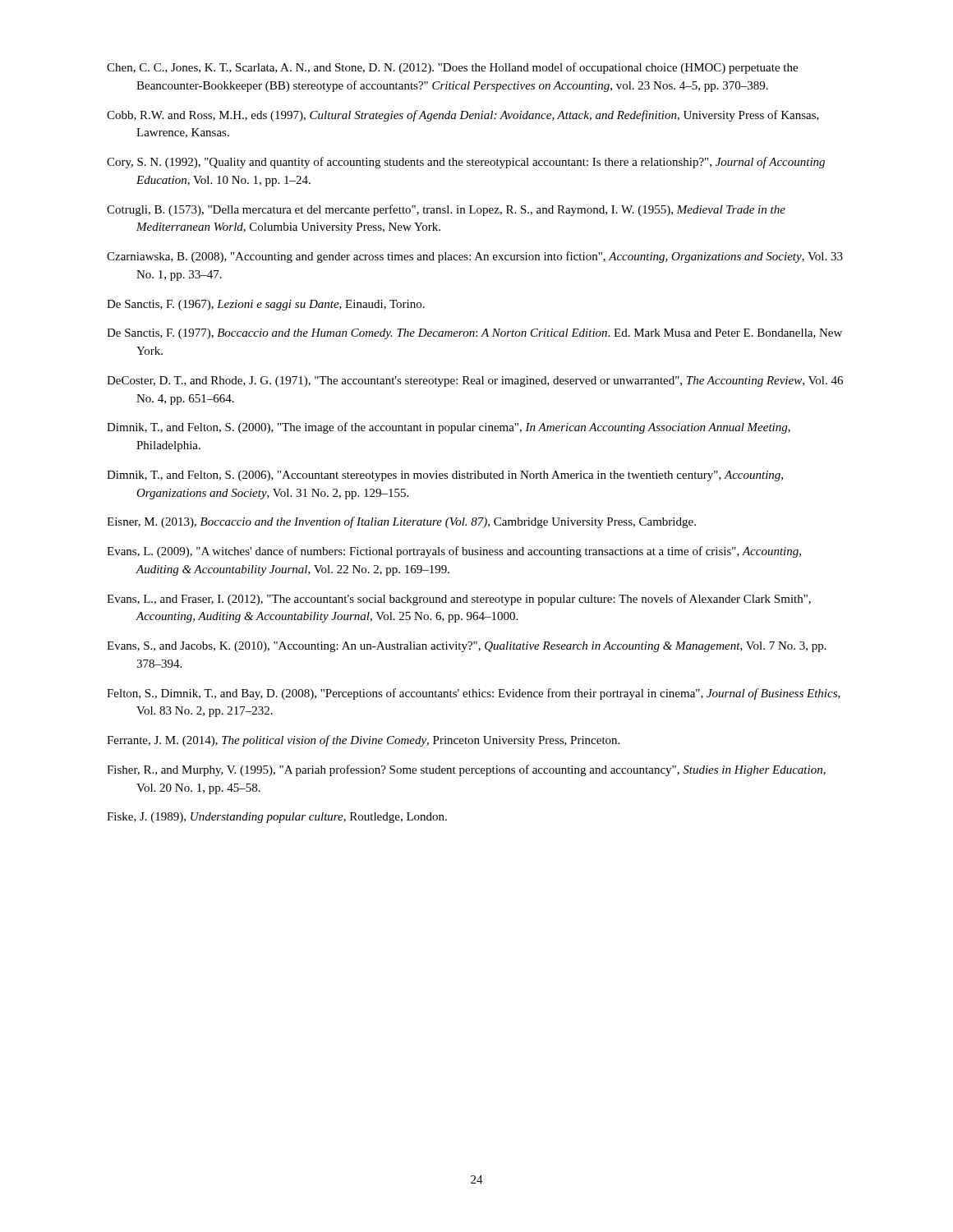Find the region starting "Czarniawska, B. (2008), "Accounting and"

point(475,265)
